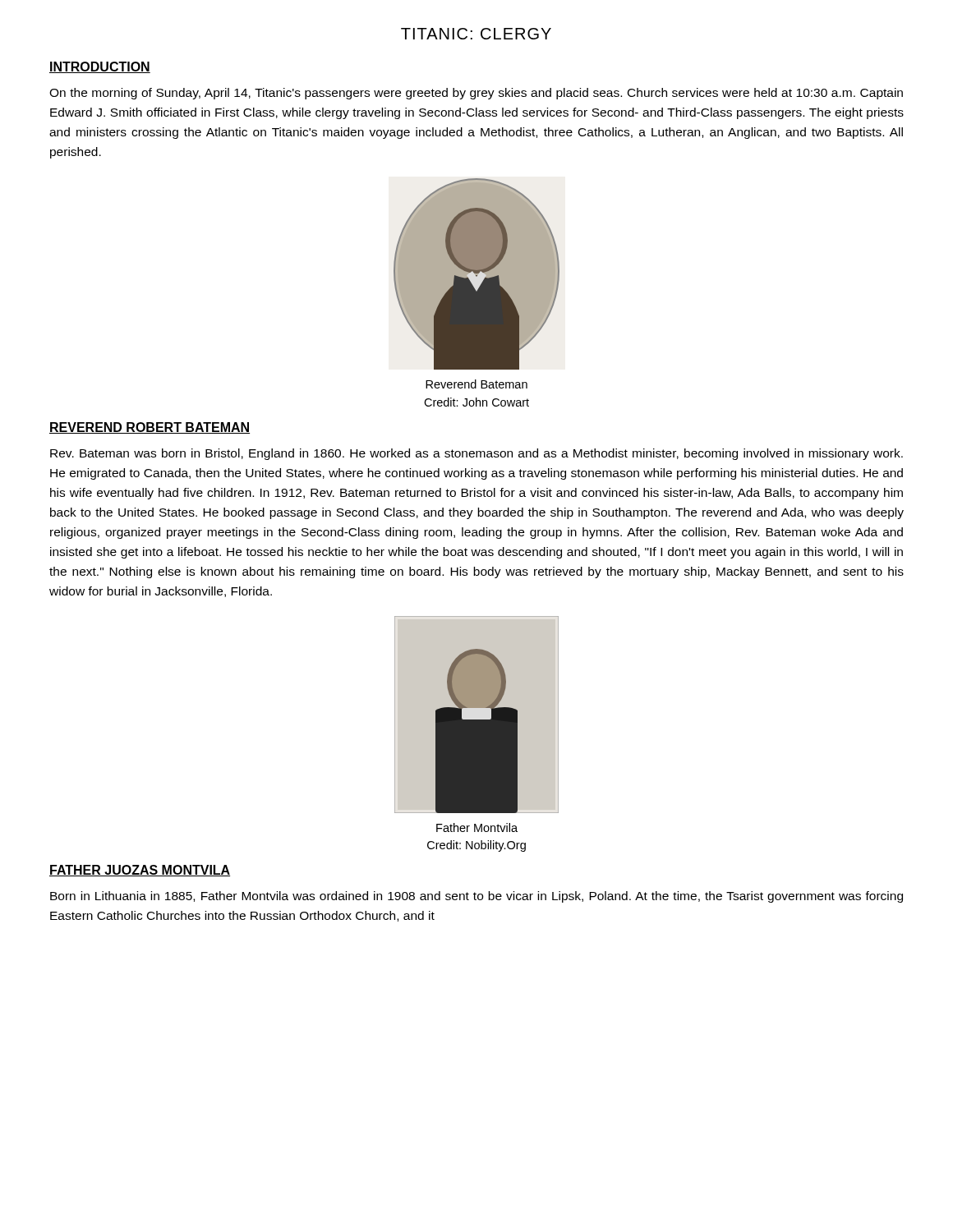Viewport: 953px width, 1232px height.
Task: Find the block starting "Father Montvila Credit: Nobility.Org"
Action: click(476, 837)
